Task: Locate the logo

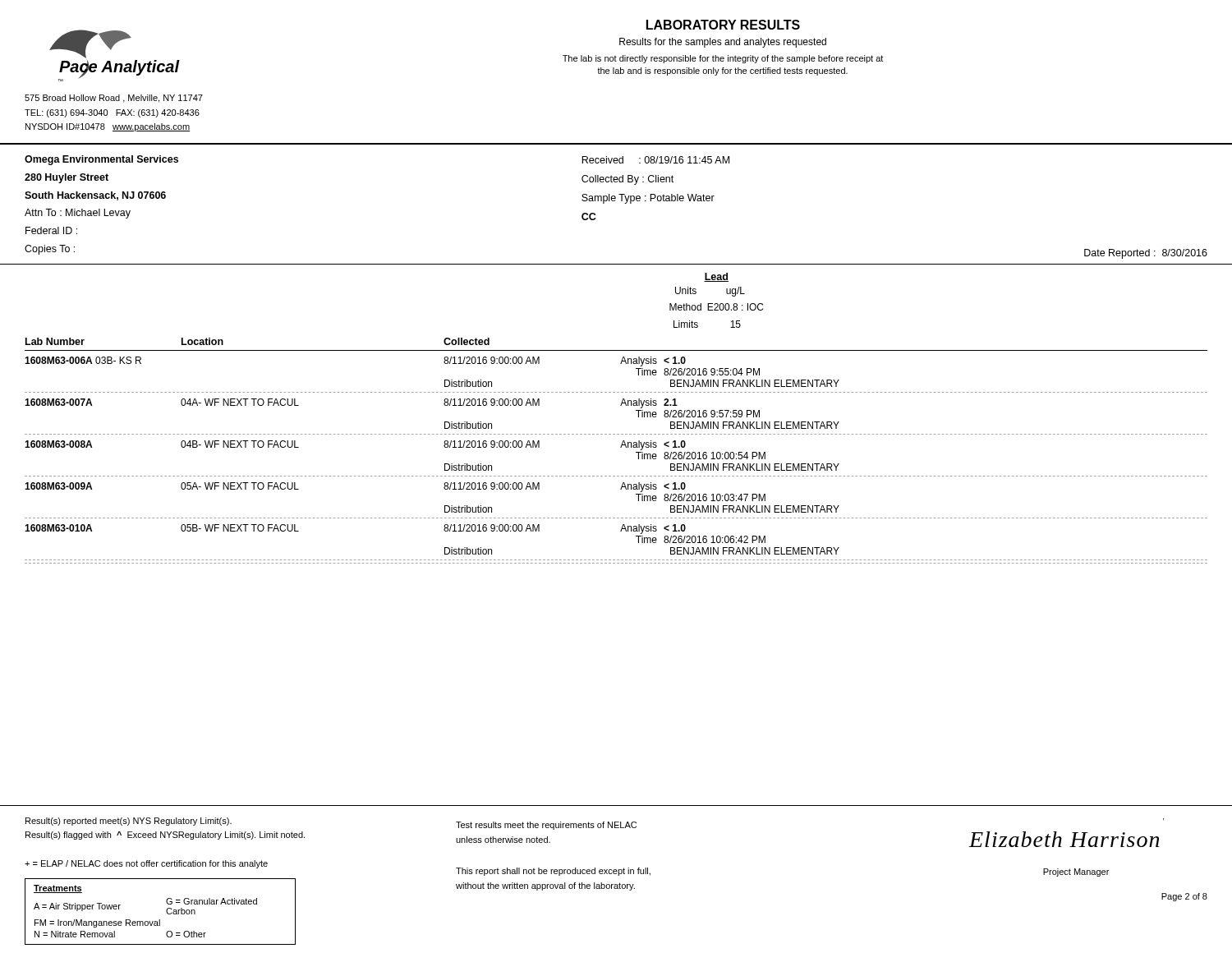Action: 131,74
